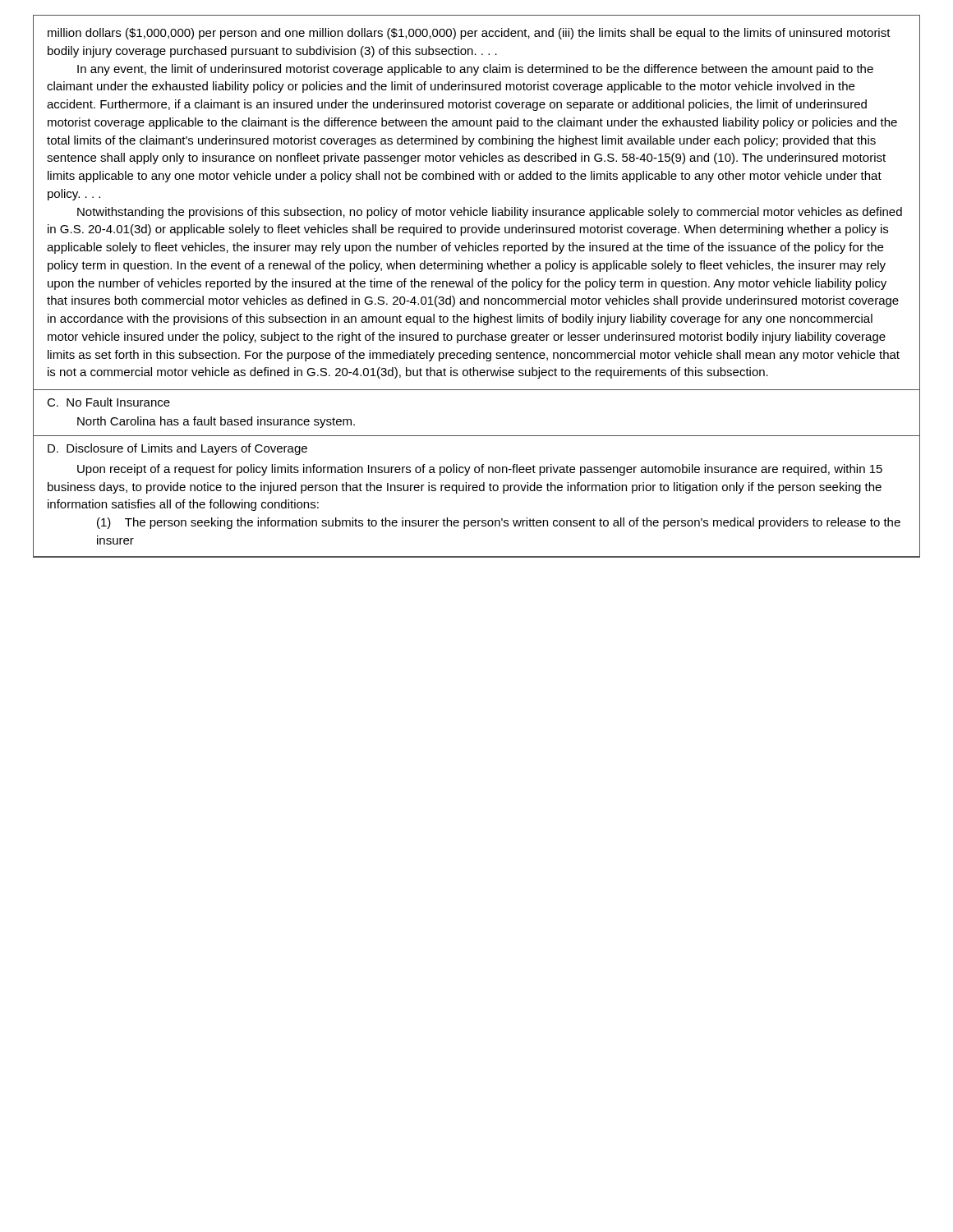Navigate to the passage starting "North Carolina has a fault"

[x=216, y=421]
